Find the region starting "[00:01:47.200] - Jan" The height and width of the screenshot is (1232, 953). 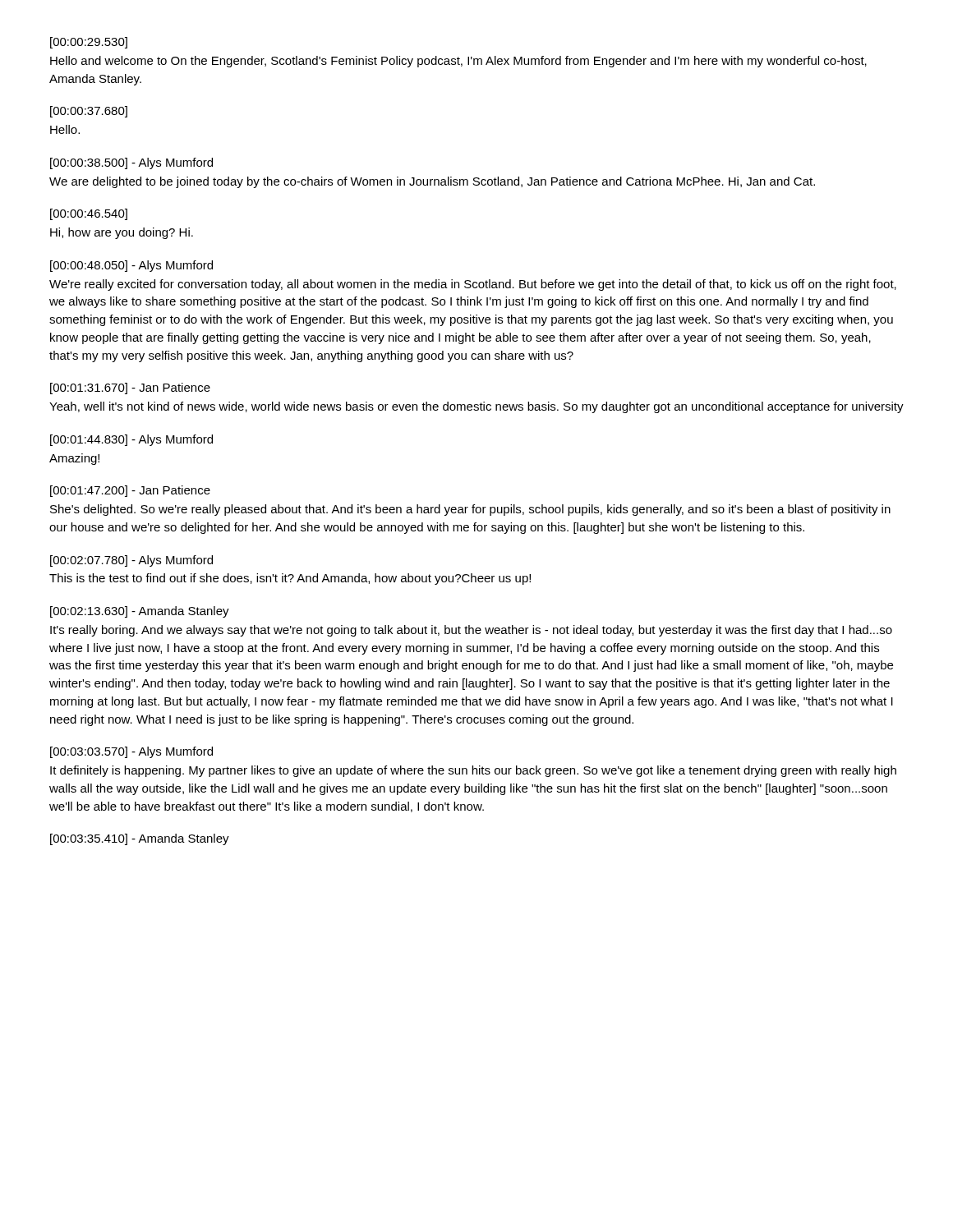(476, 508)
